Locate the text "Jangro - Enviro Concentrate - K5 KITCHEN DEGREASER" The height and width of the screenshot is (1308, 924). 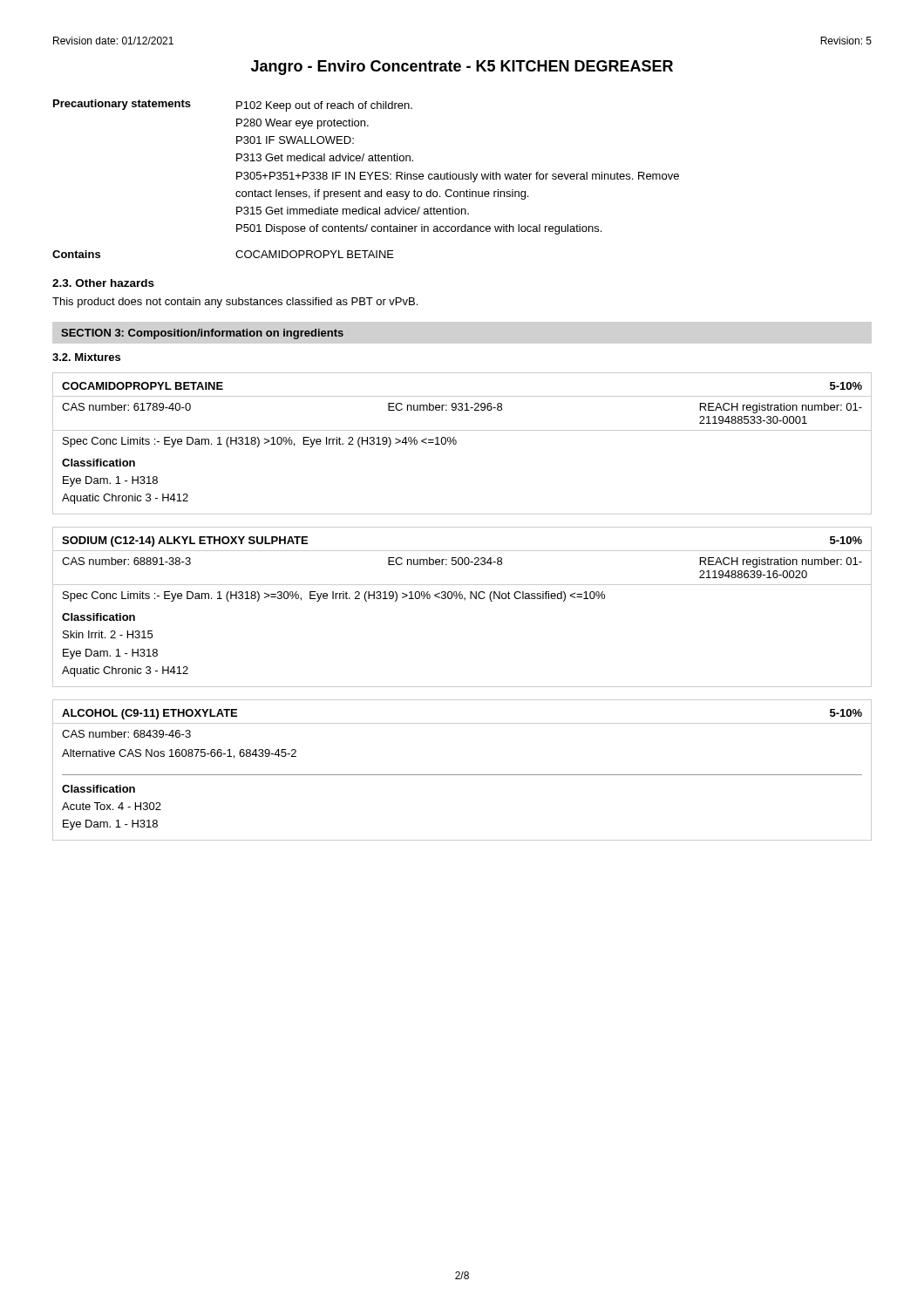[x=462, y=66]
